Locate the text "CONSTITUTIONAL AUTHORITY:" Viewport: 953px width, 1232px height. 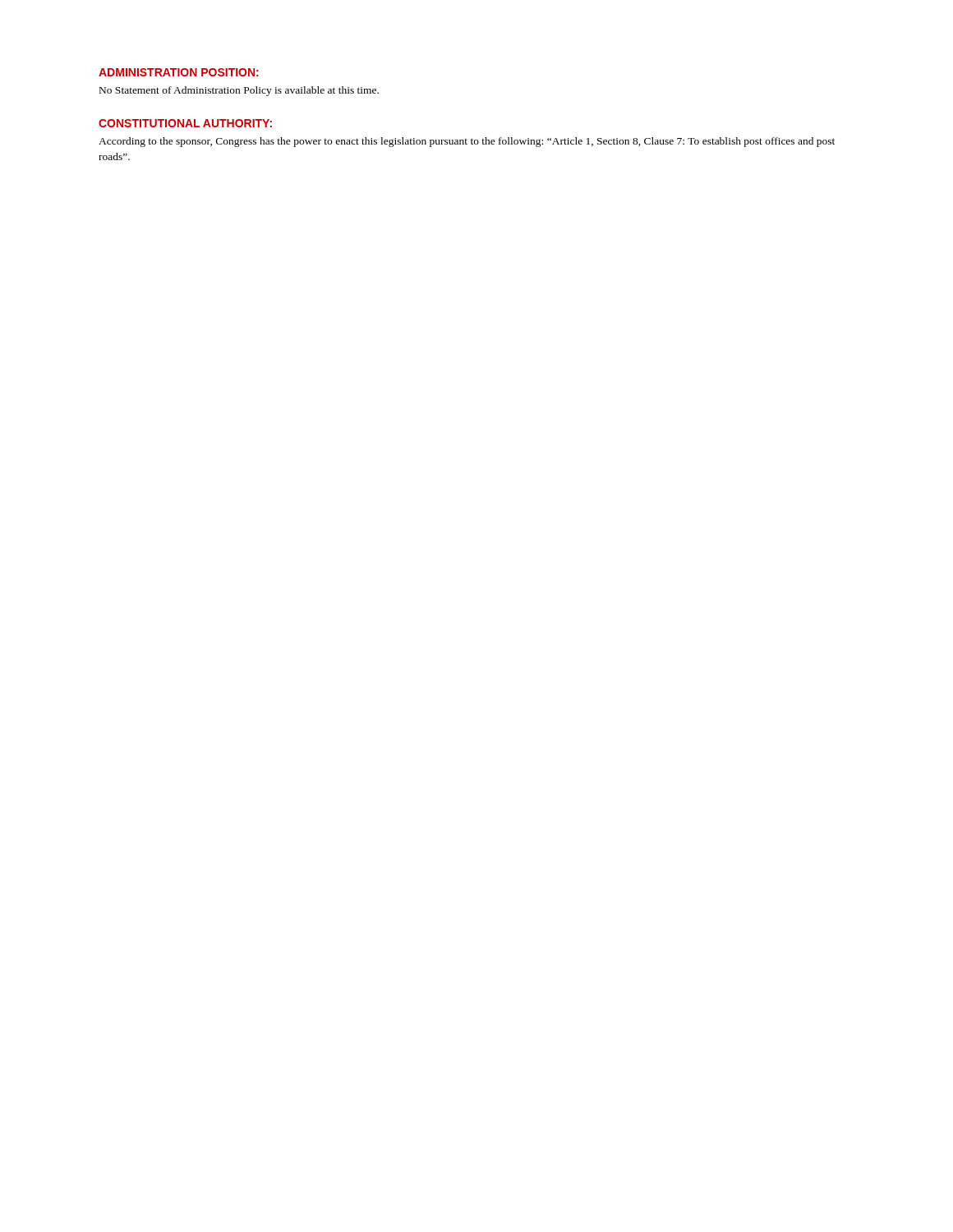tap(186, 123)
